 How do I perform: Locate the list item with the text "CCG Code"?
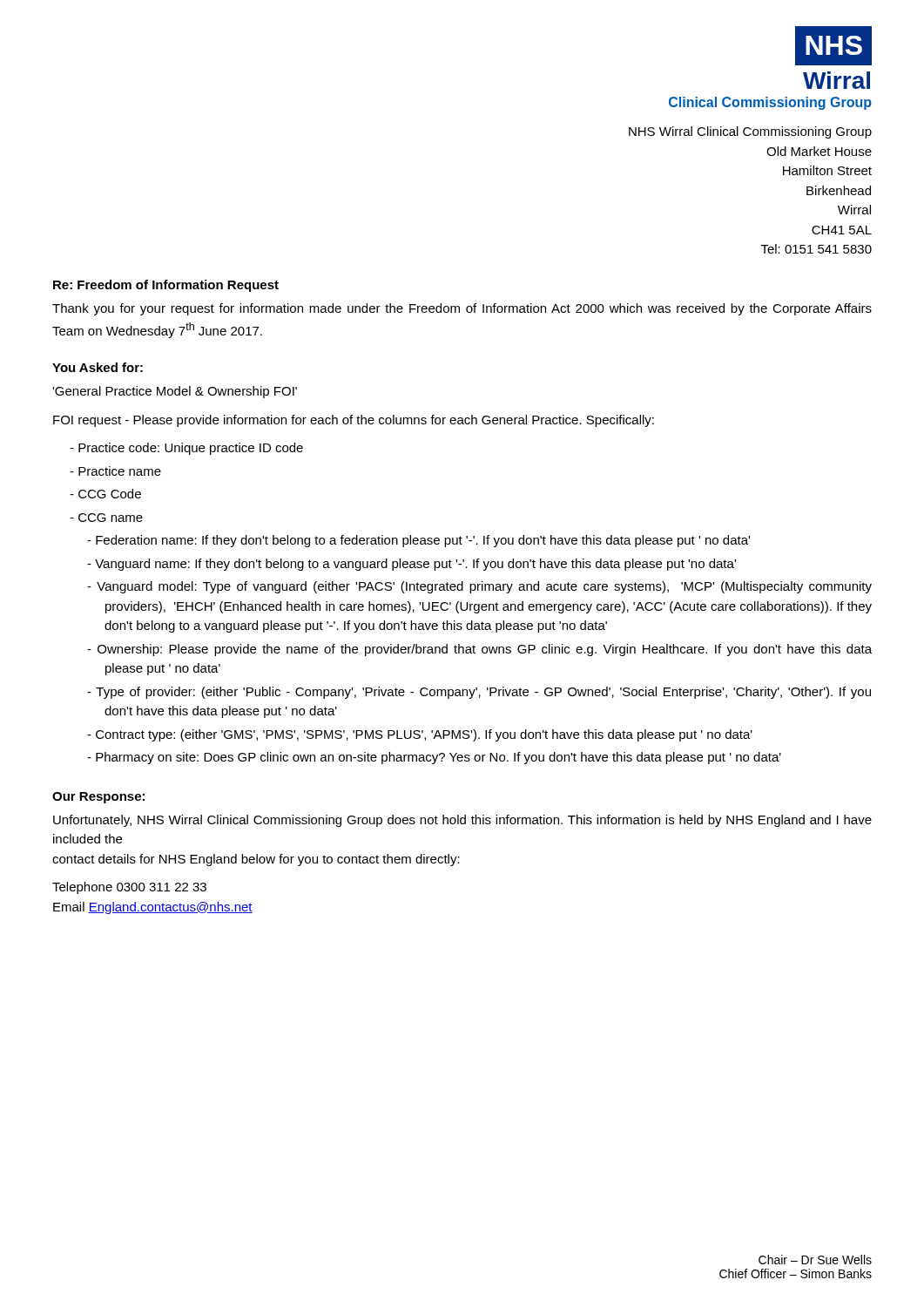[x=106, y=494]
